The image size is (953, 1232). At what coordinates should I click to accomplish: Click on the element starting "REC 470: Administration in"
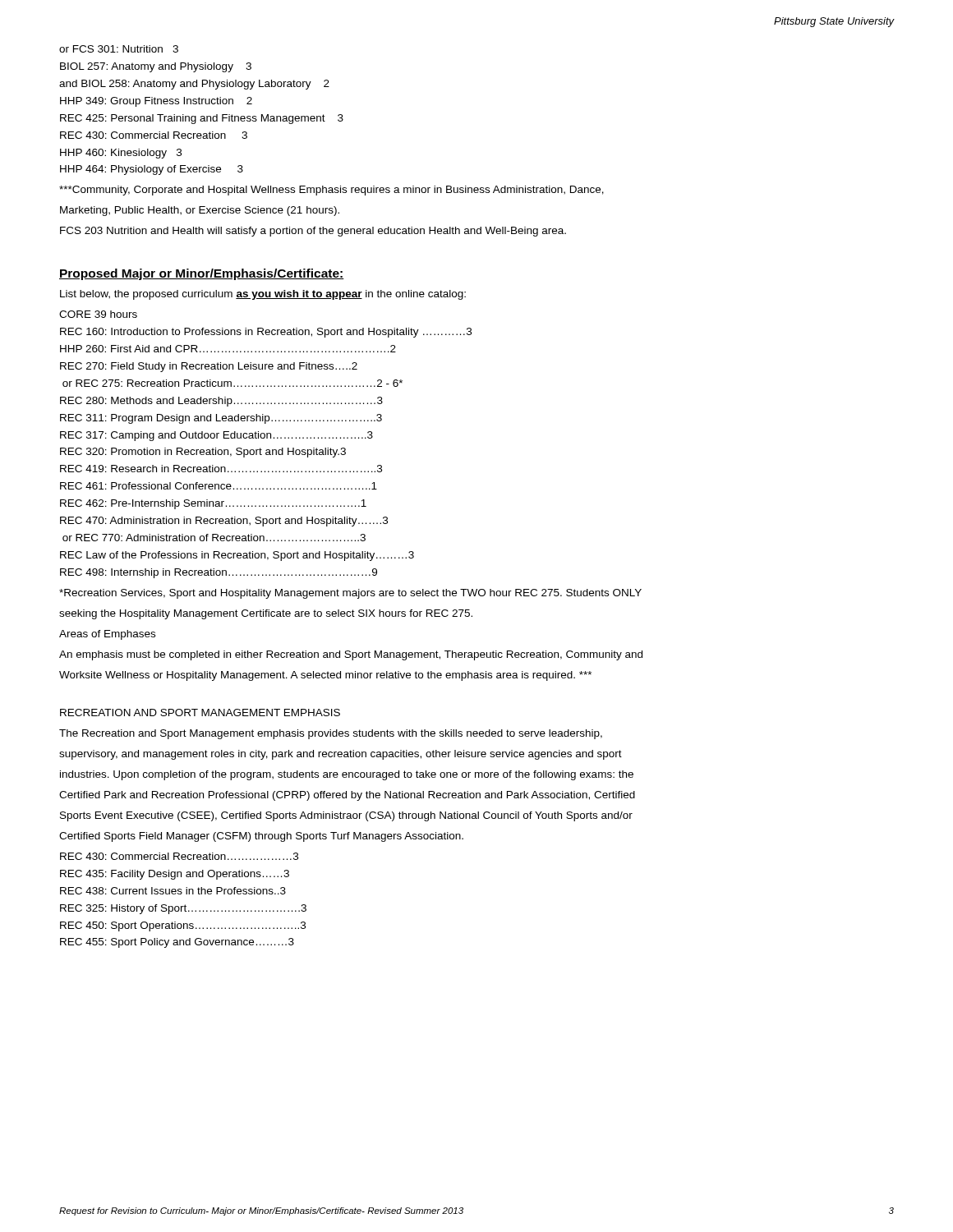pos(224,520)
